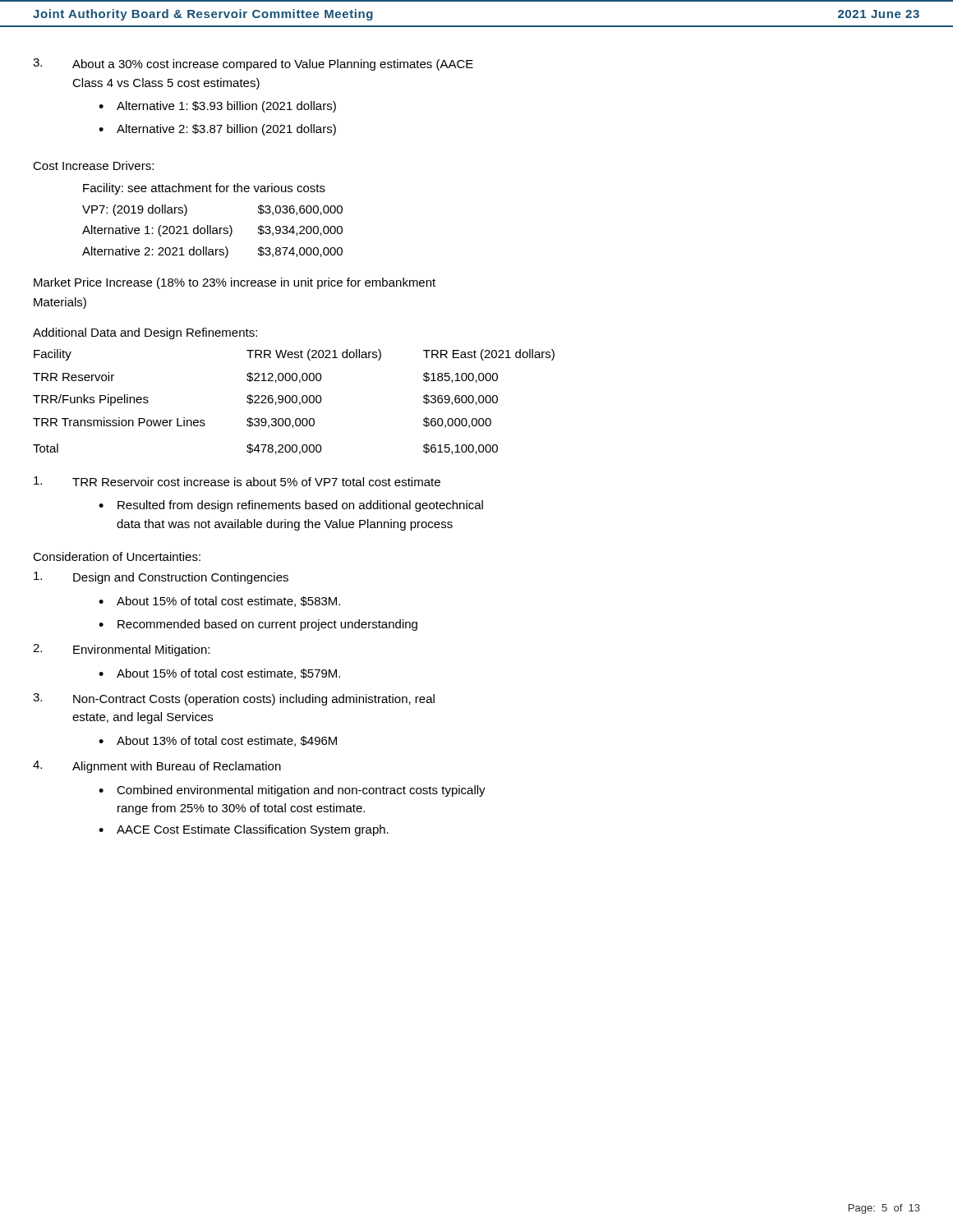The width and height of the screenshot is (953, 1232).
Task: Navigate to the text starting "• Alternative 1: $3.93 billion"
Action: (218, 107)
